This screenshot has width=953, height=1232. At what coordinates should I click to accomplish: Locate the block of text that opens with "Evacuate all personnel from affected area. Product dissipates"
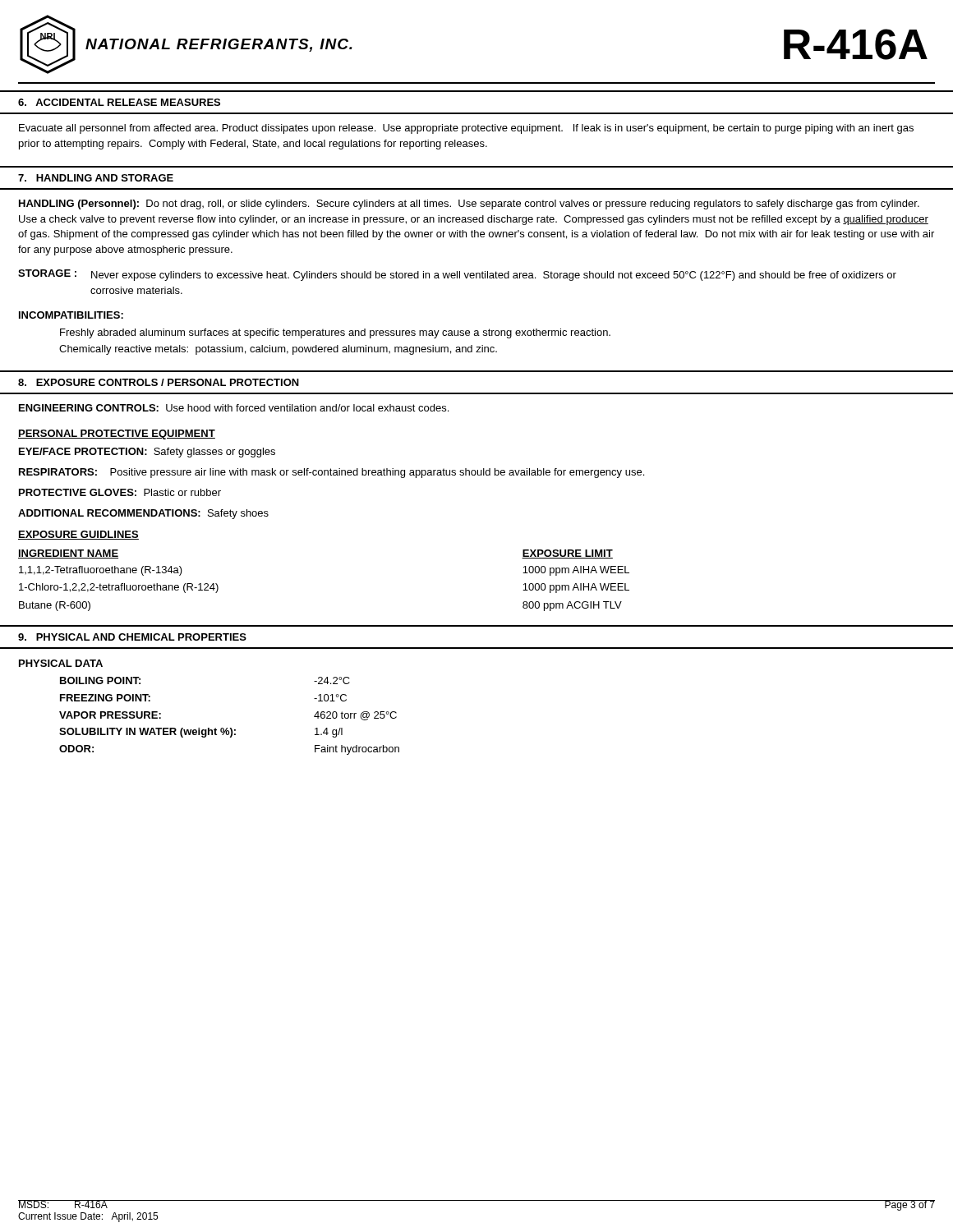[476, 136]
